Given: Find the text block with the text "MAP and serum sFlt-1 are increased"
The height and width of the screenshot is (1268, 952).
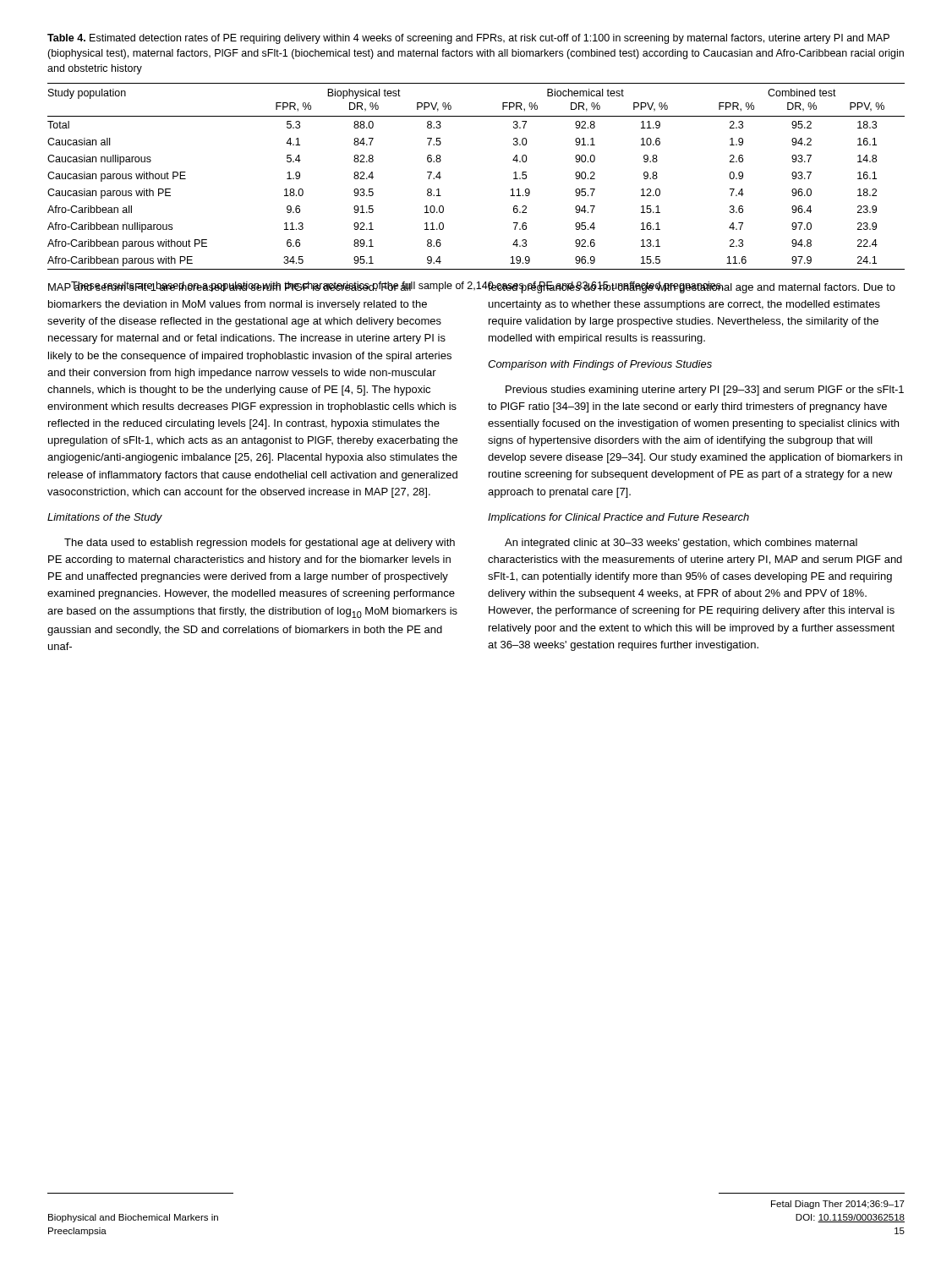Looking at the screenshot, I should [256, 390].
